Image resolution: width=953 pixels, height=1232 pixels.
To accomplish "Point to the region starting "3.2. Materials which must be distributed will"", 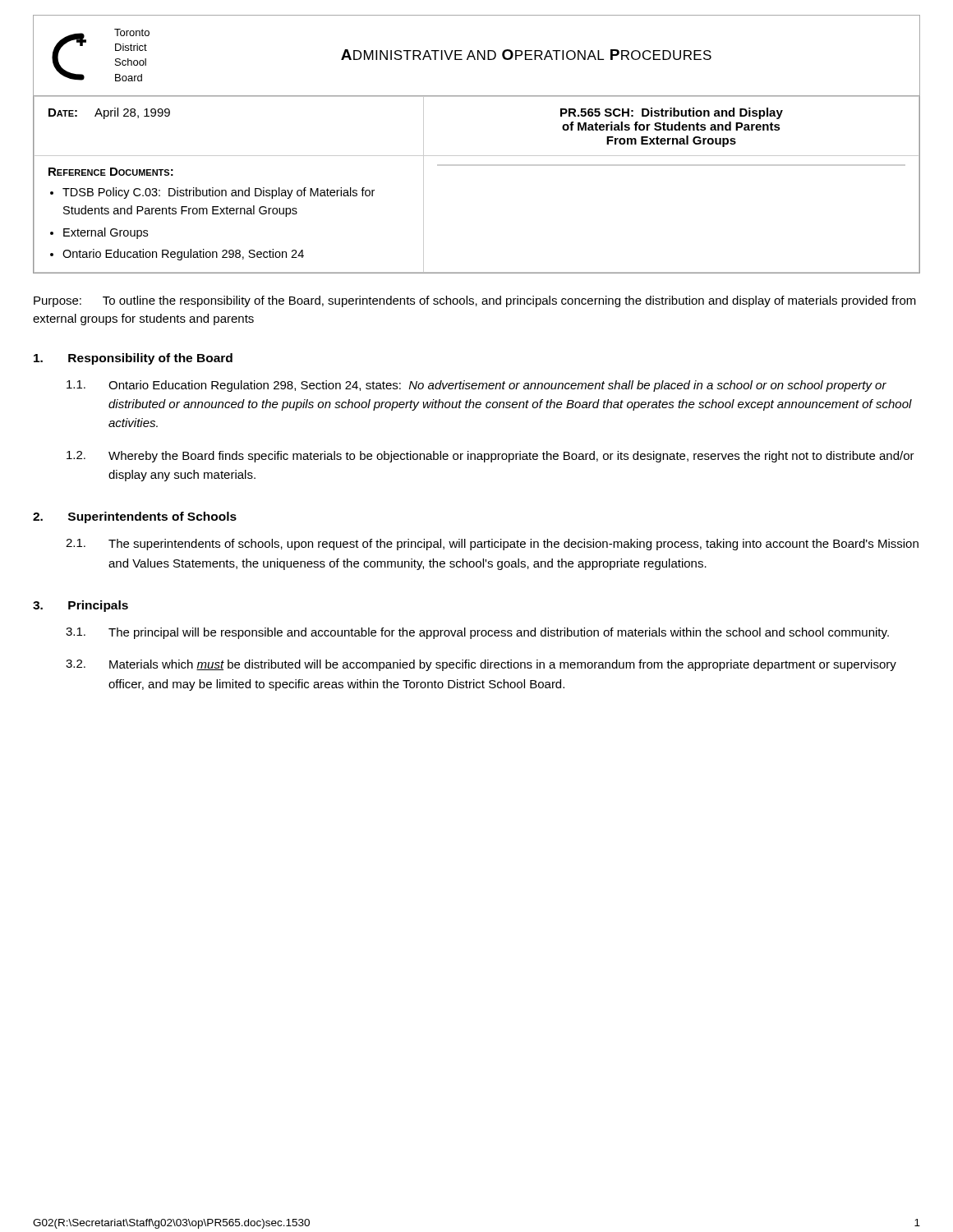I will point(493,674).
